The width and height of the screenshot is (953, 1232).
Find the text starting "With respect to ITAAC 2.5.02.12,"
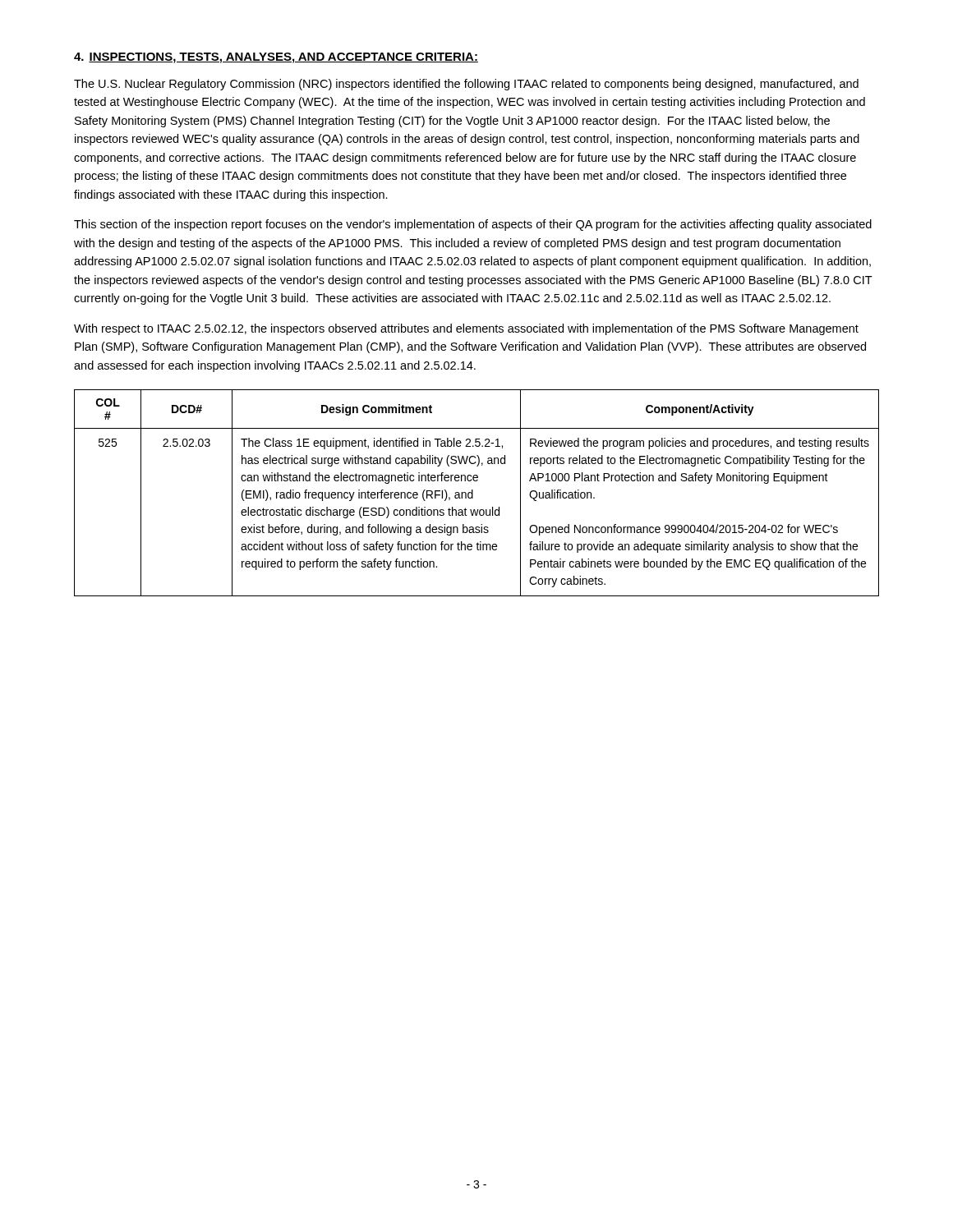pyautogui.click(x=470, y=347)
